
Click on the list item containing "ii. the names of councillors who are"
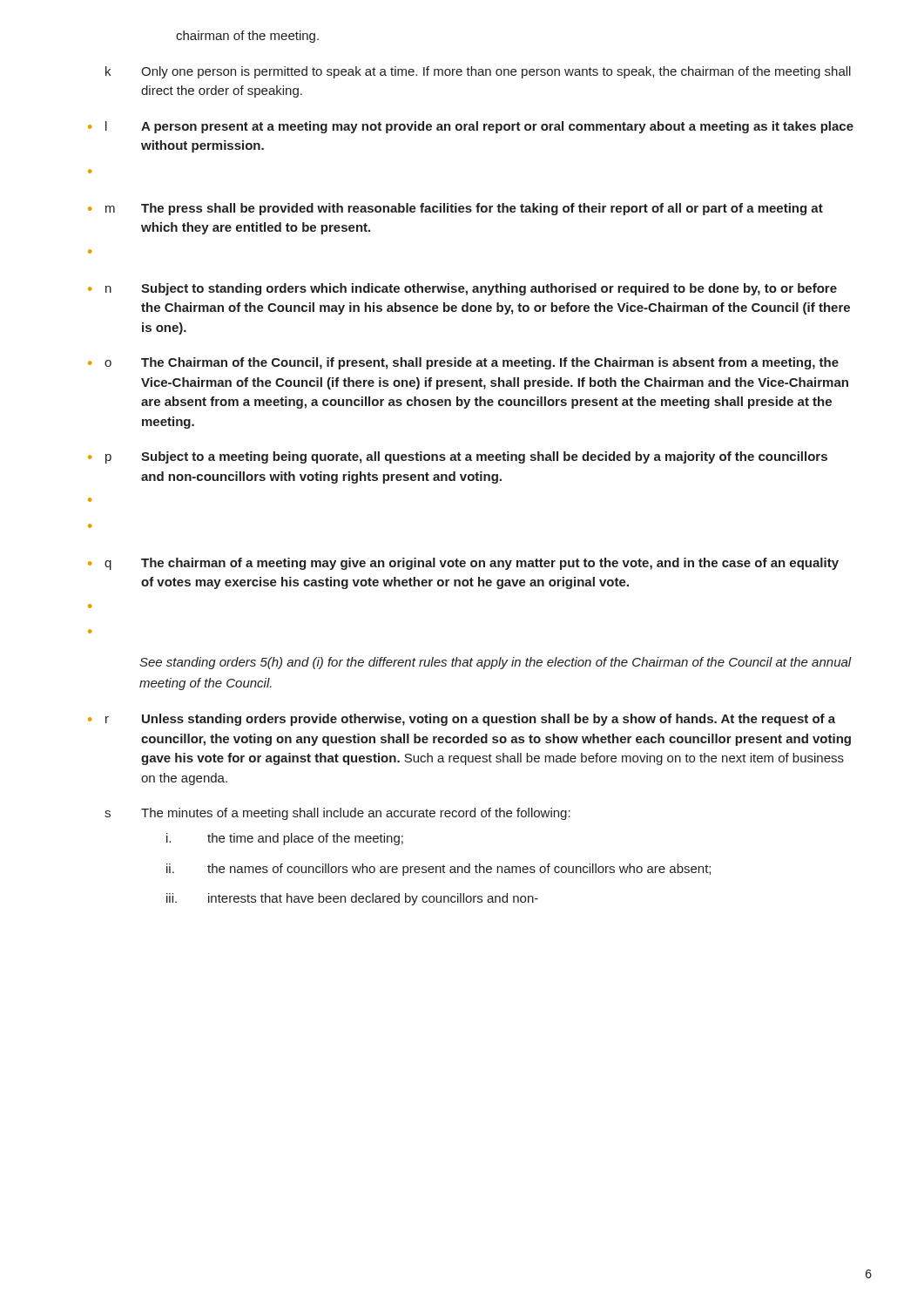(x=509, y=869)
